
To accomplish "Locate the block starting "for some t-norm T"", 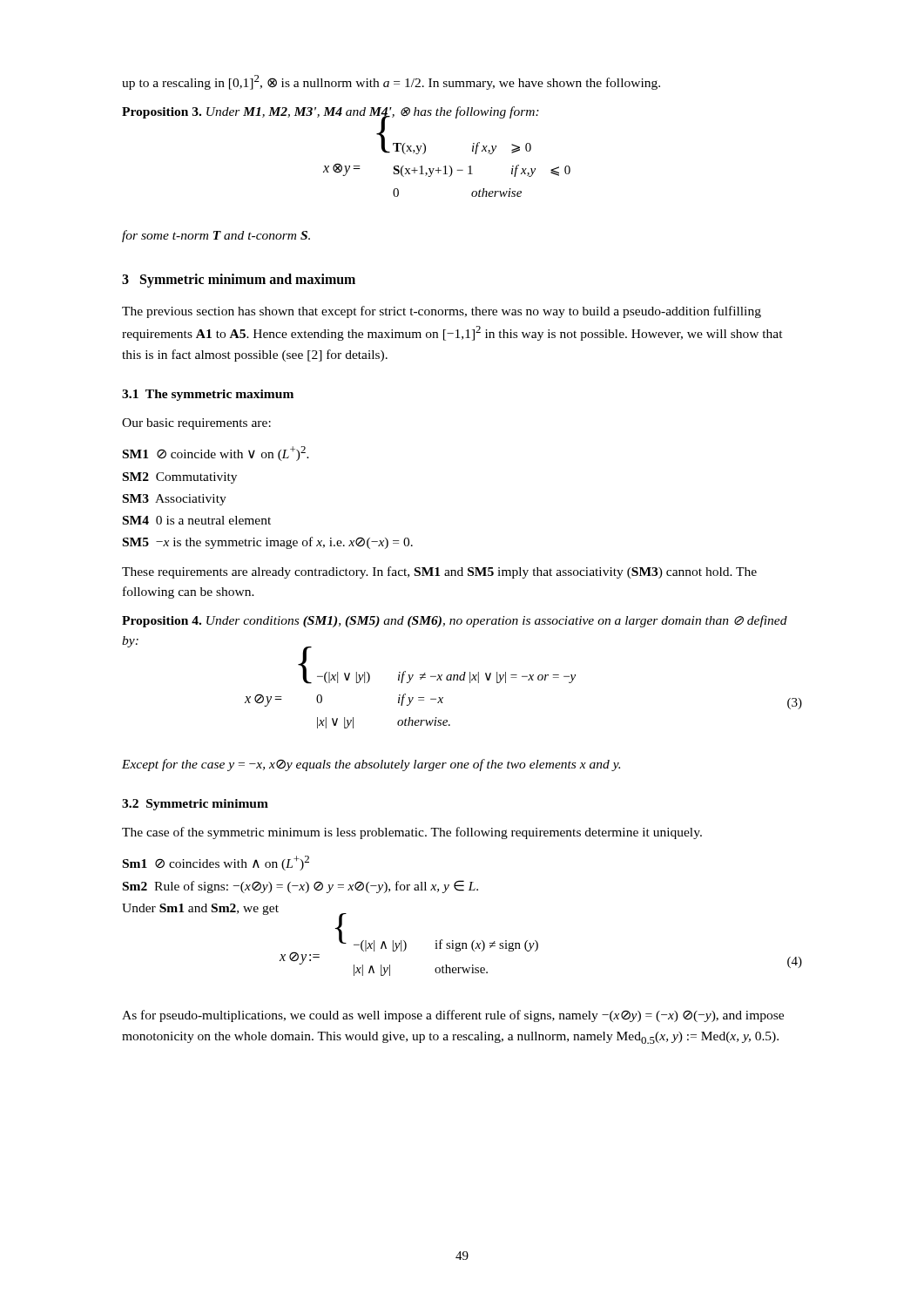I will click(x=216, y=236).
